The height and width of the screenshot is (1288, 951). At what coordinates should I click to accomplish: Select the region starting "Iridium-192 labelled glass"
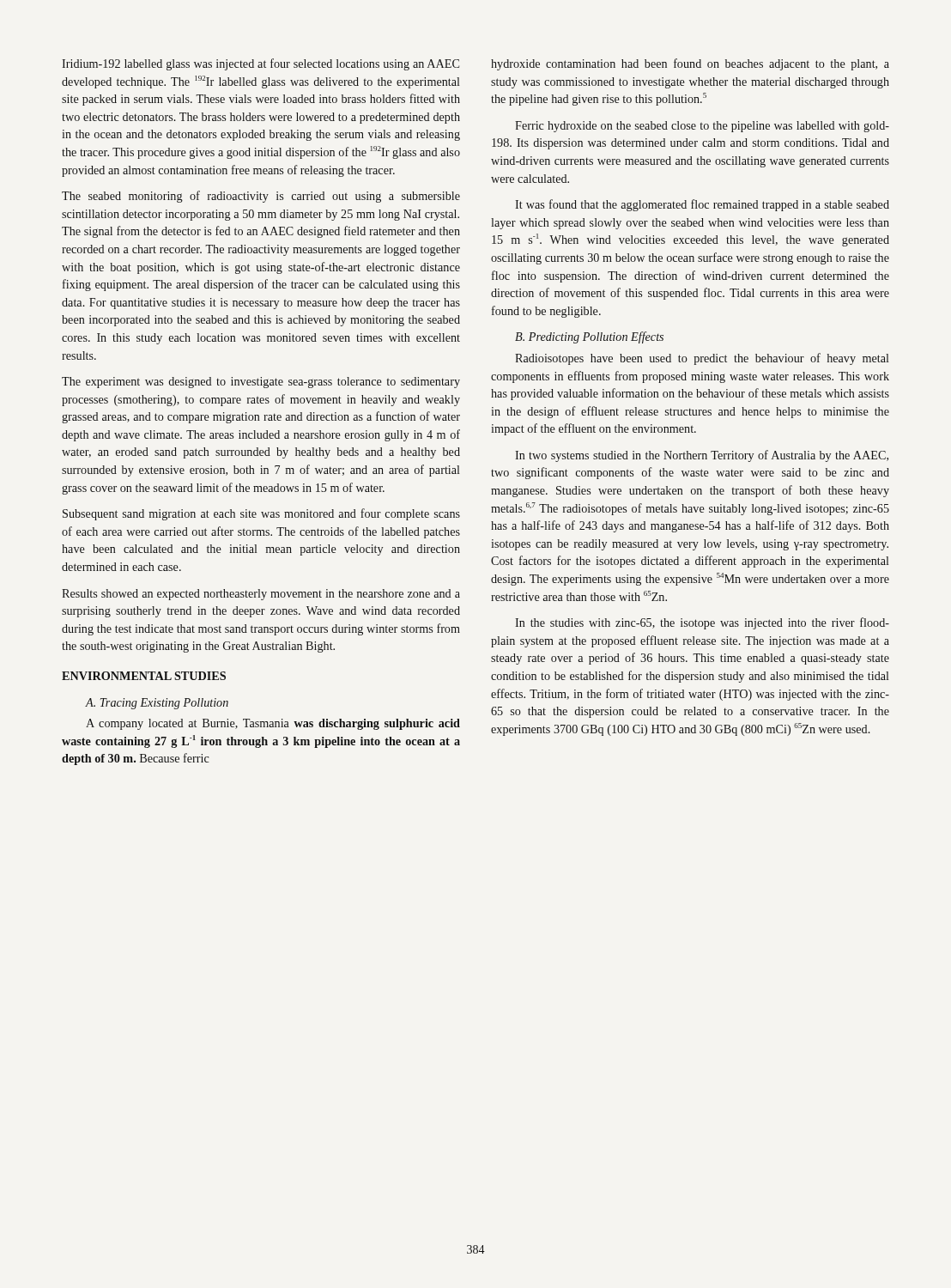pyautogui.click(x=261, y=117)
